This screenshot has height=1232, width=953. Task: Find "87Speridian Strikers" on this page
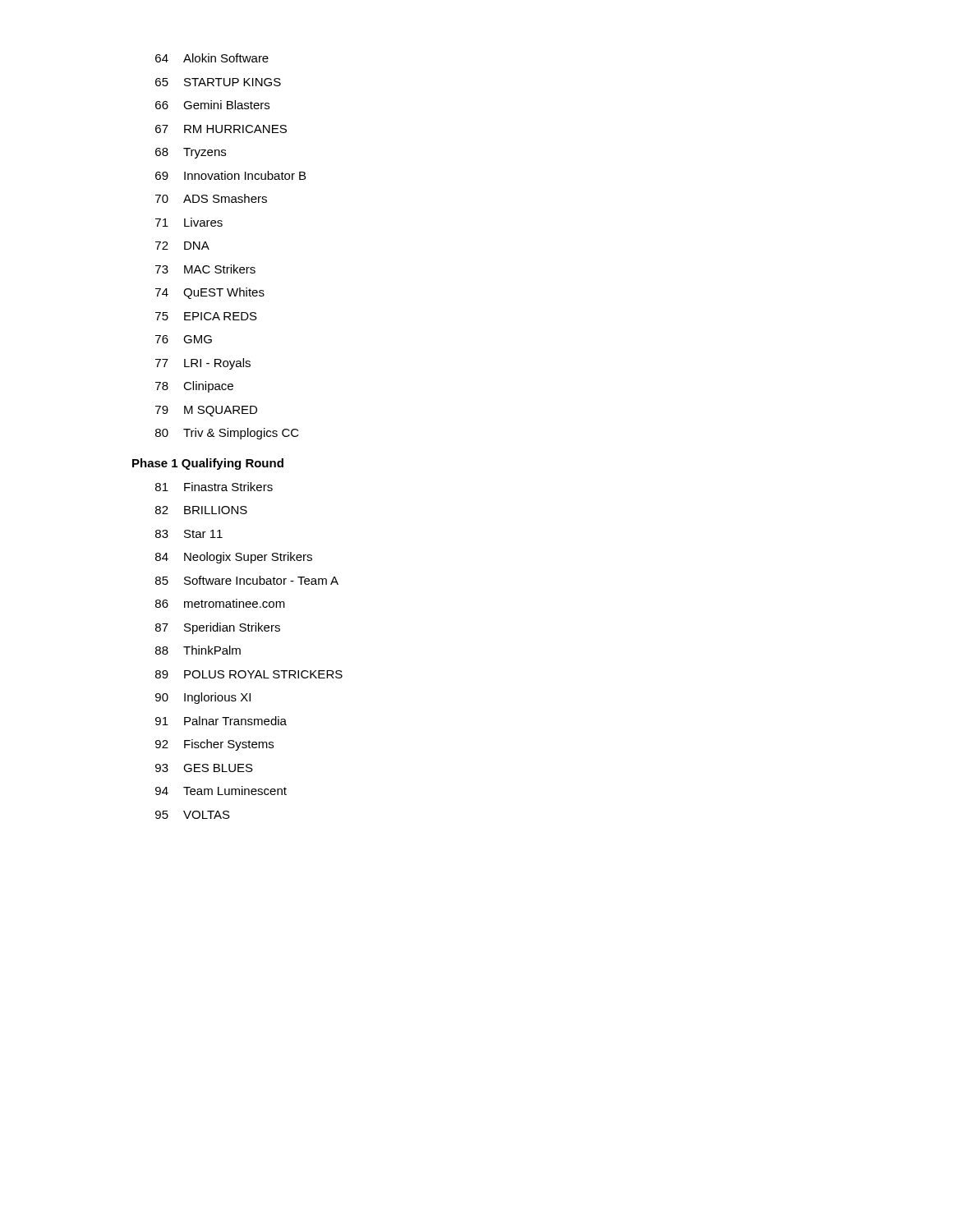click(206, 627)
